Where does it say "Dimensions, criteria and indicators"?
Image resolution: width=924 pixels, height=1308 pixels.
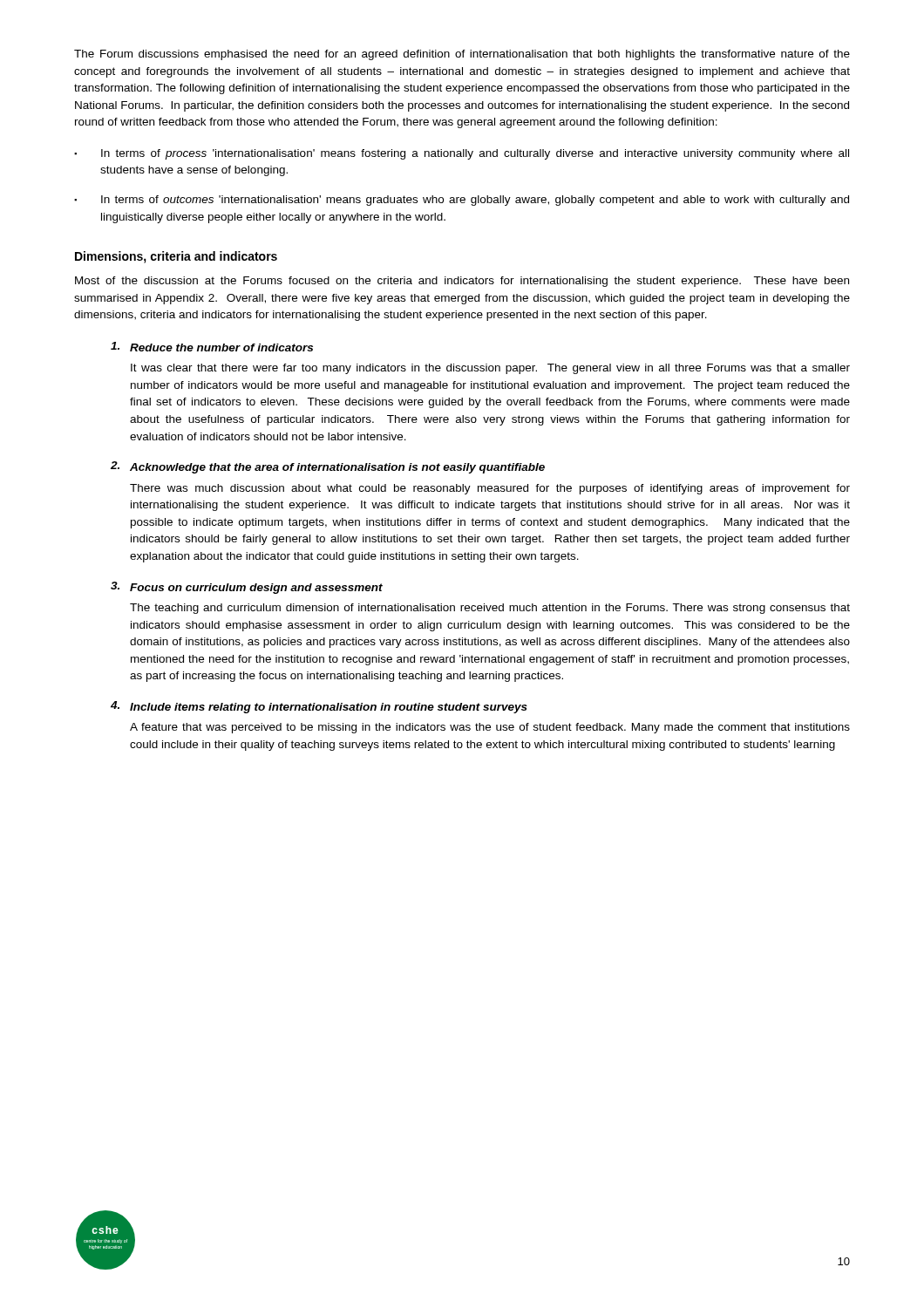tap(176, 256)
